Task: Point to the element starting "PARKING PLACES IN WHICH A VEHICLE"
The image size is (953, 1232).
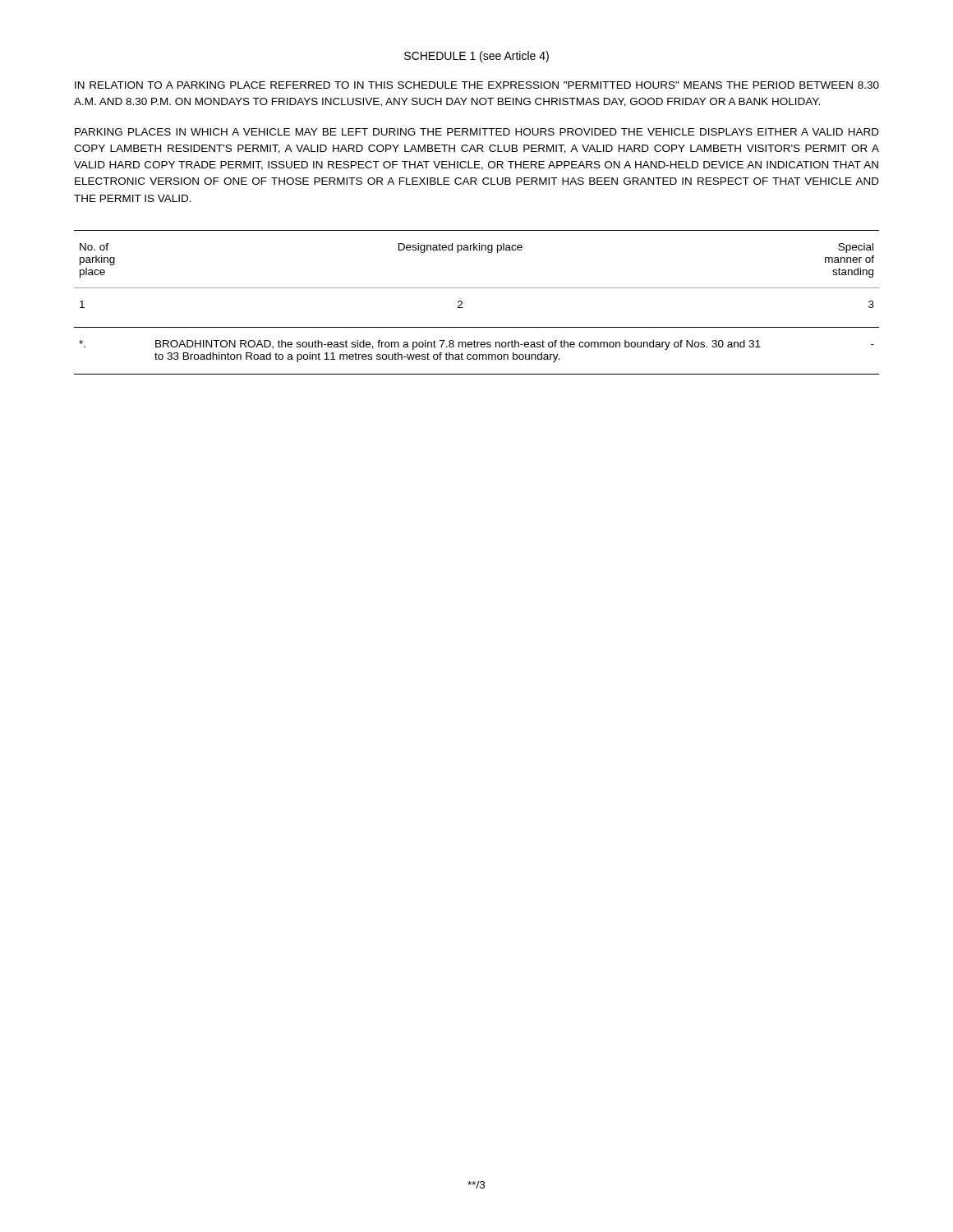Action: click(476, 165)
